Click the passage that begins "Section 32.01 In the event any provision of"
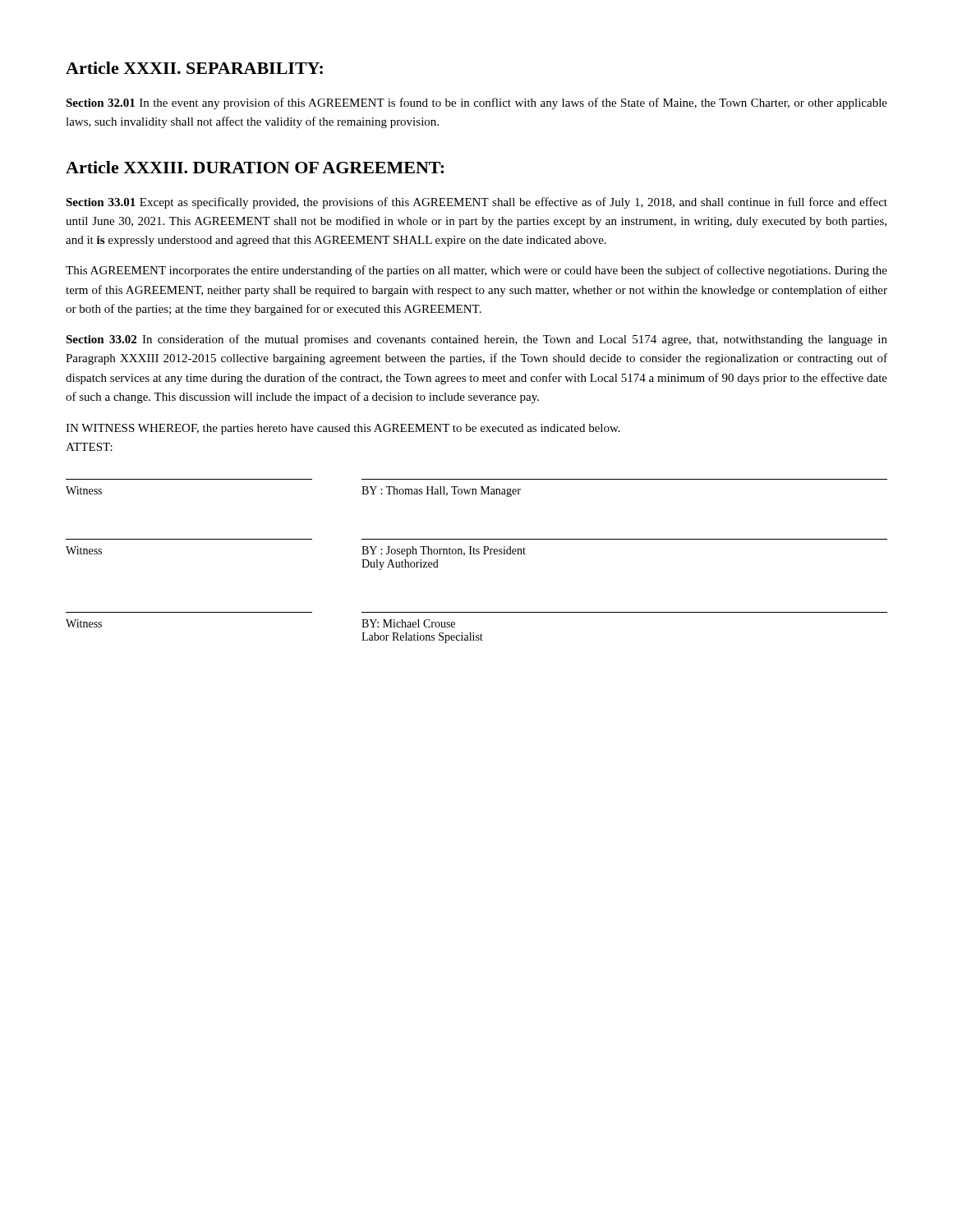This screenshot has width=953, height=1232. tap(476, 112)
